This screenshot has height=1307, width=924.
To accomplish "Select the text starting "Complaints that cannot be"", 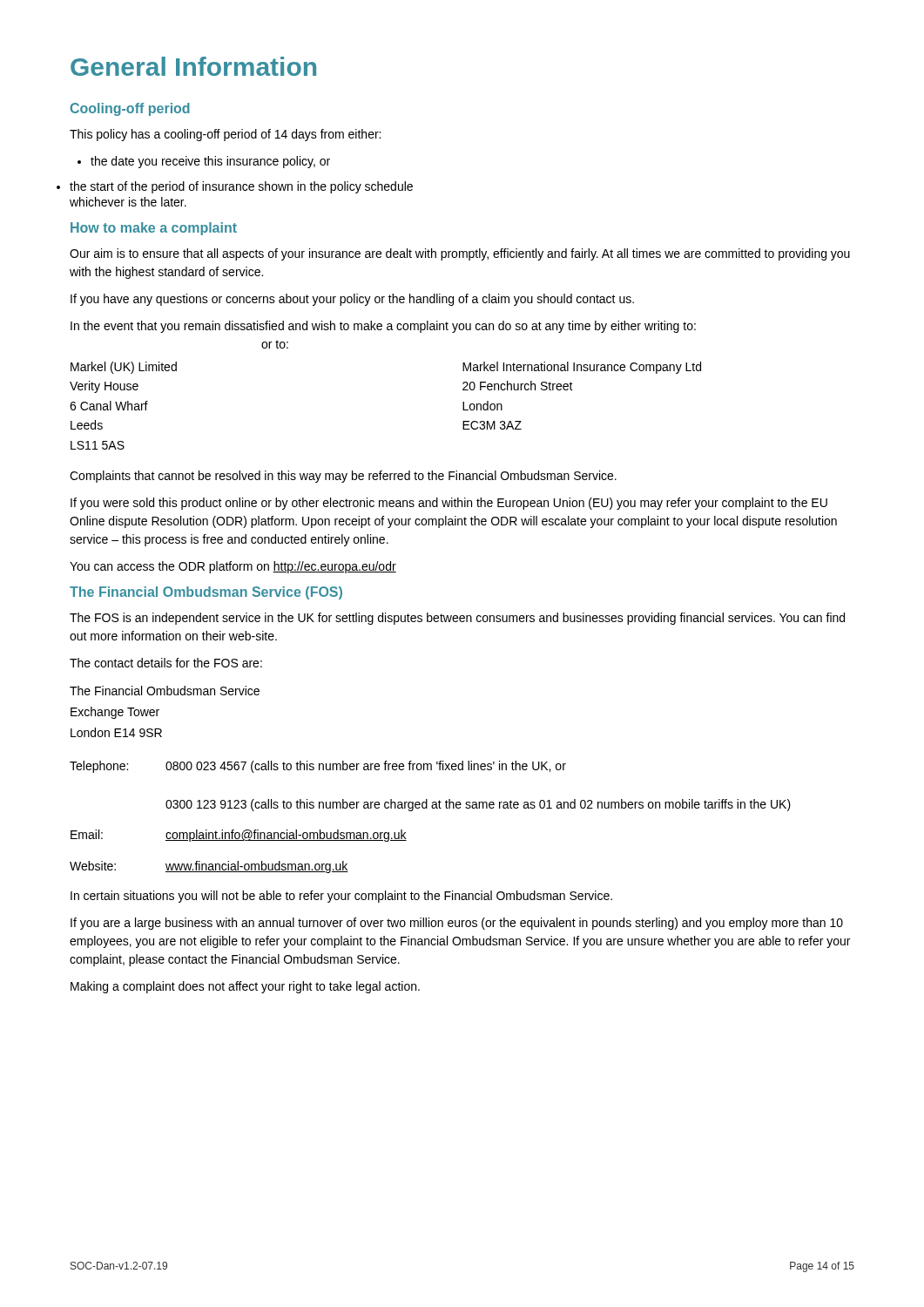I will [x=462, y=476].
